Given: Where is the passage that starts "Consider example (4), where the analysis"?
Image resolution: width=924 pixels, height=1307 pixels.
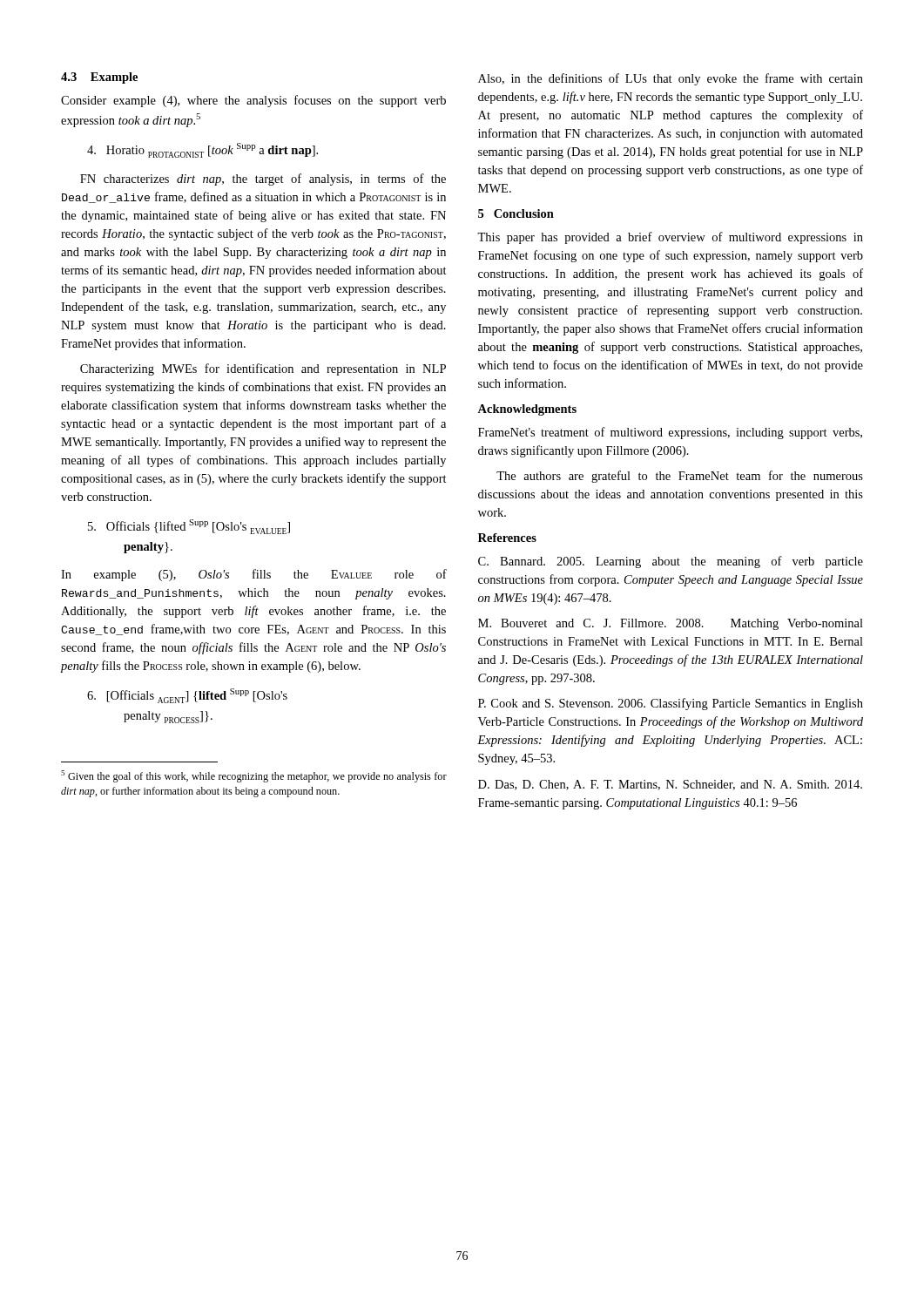Looking at the screenshot, I should 254,111.
